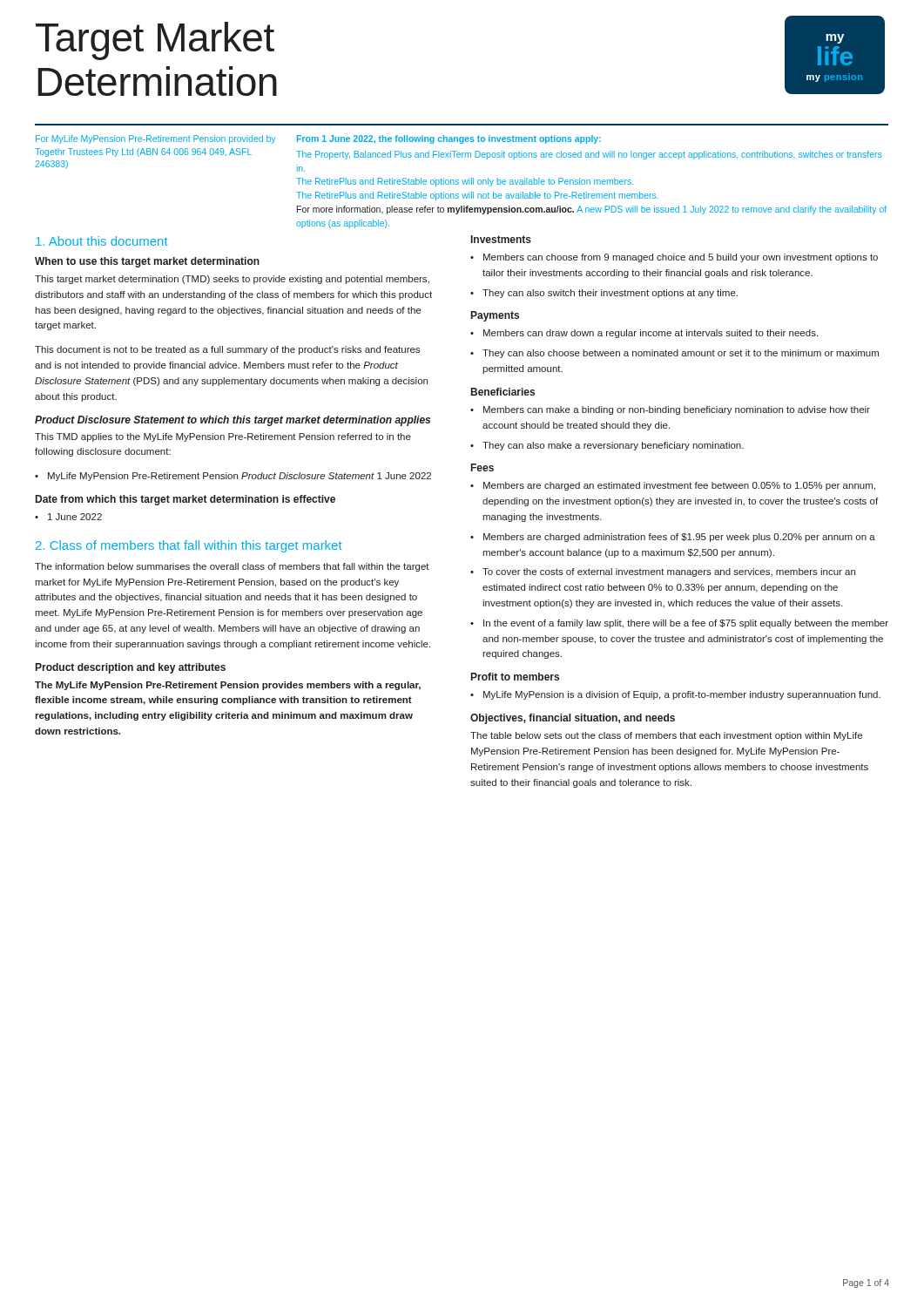Find the block on this page that starts "Members can choose from"
924x1307 pixels.
click(x=680, y=265)
